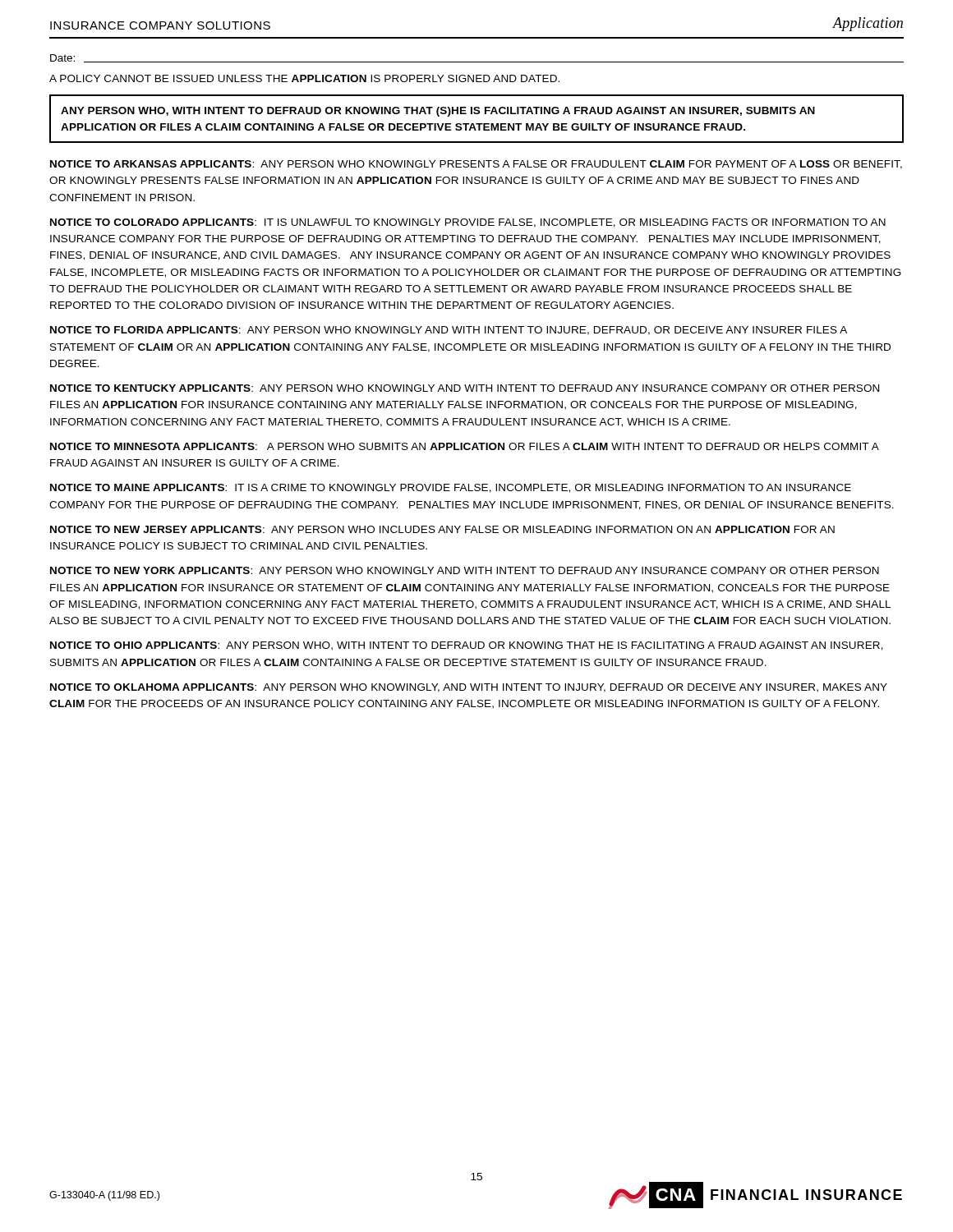Click on the region starting "A POLICY CANNOT BE ISSUED UNLESS THE APPLICATION"

[305, 78]
